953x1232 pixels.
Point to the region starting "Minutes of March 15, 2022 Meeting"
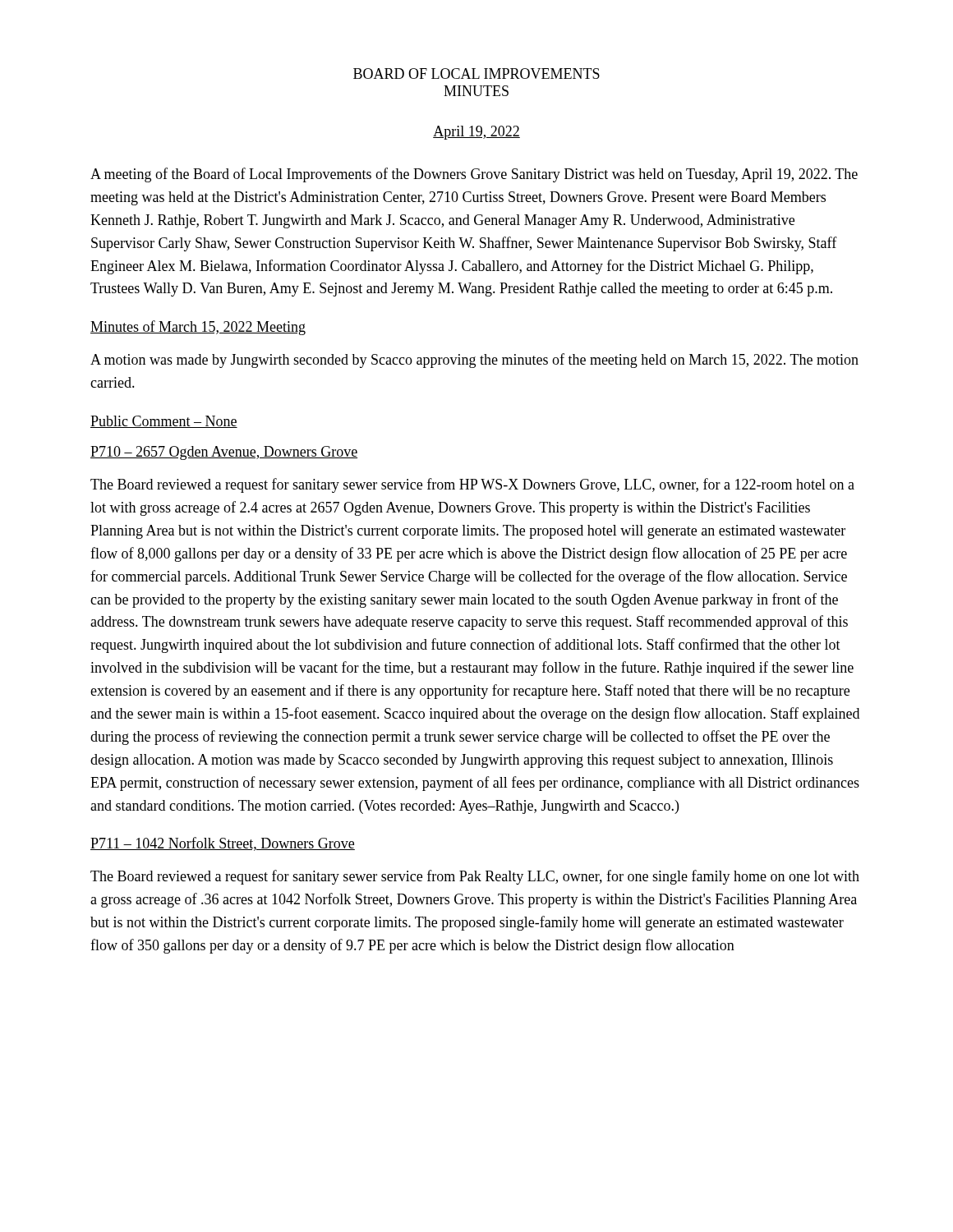[x=198, y=327]
